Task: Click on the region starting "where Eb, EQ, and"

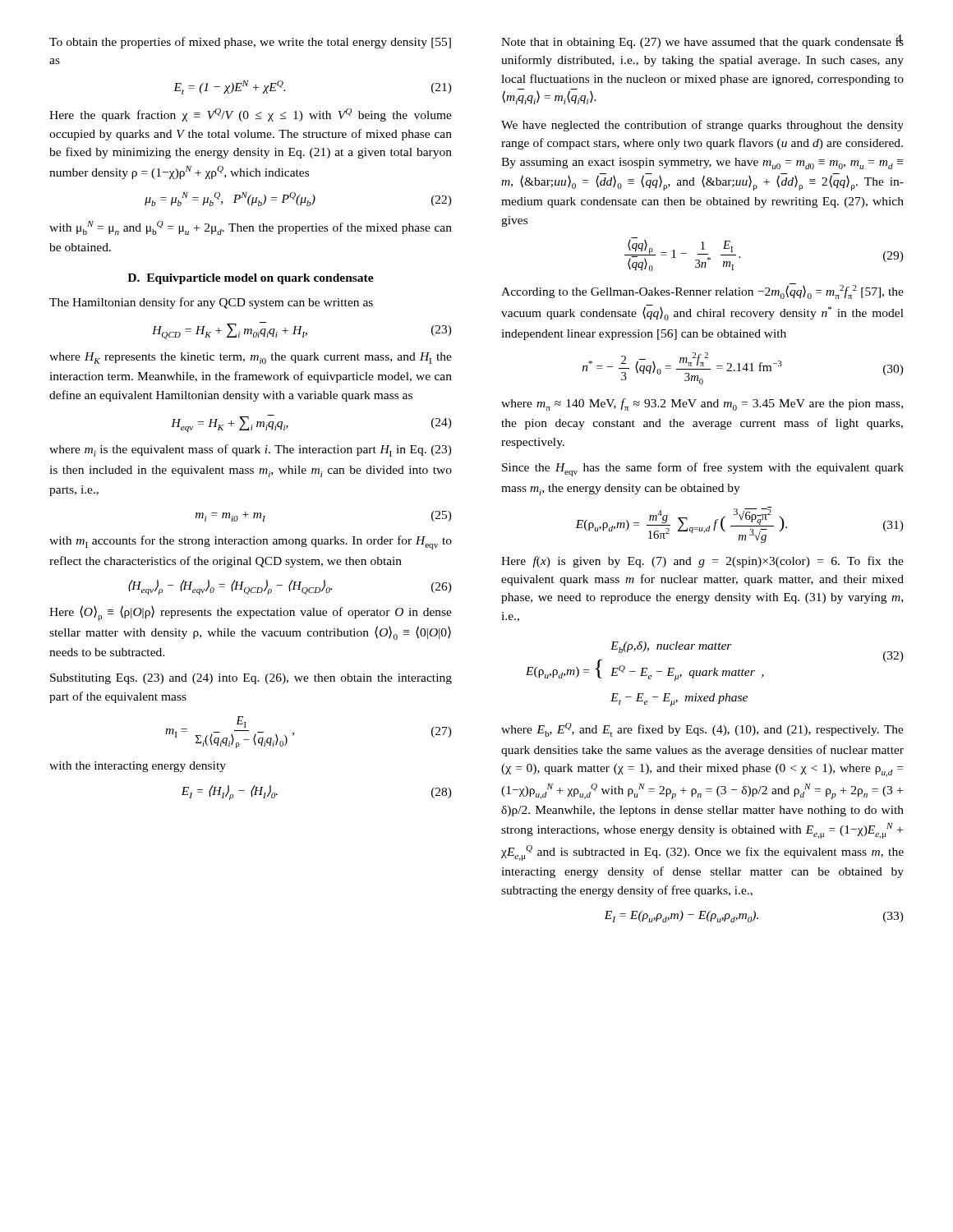Action: (x=702, y=809)
